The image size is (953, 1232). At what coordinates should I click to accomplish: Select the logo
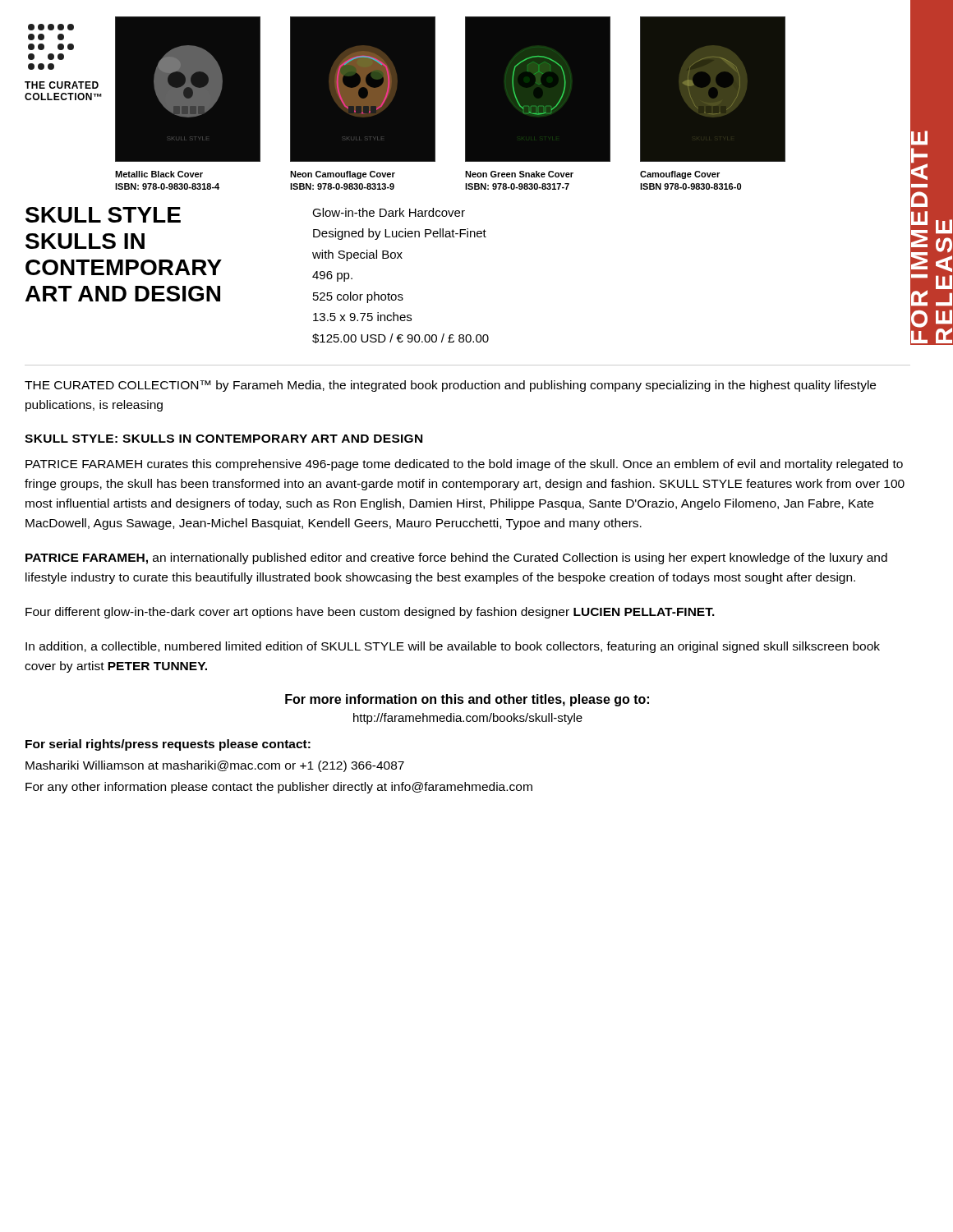pos(66,62)
